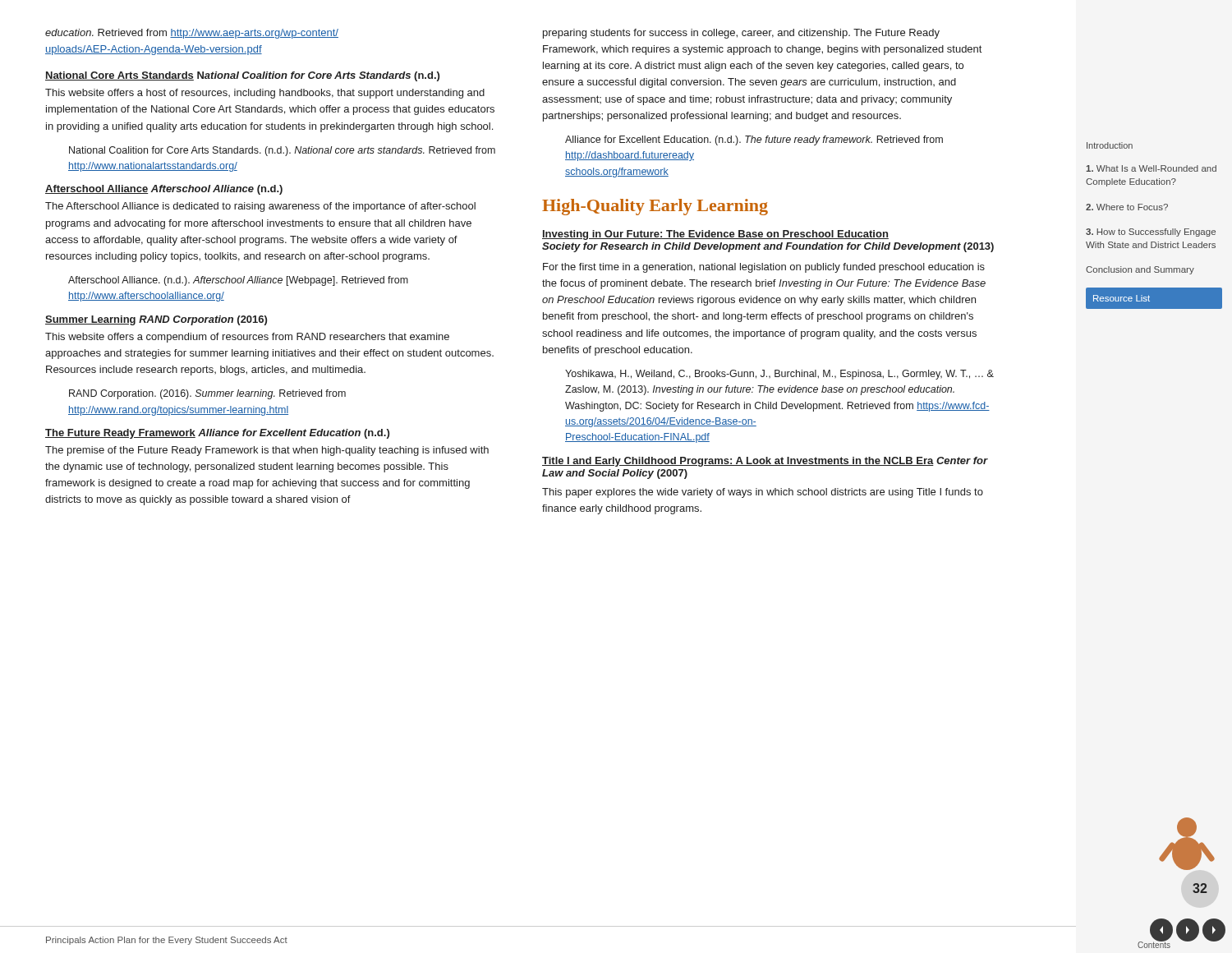Select the text block with the text "For the first time"
Viewport: 1232px width, 953px height.
tap(764, 308)
